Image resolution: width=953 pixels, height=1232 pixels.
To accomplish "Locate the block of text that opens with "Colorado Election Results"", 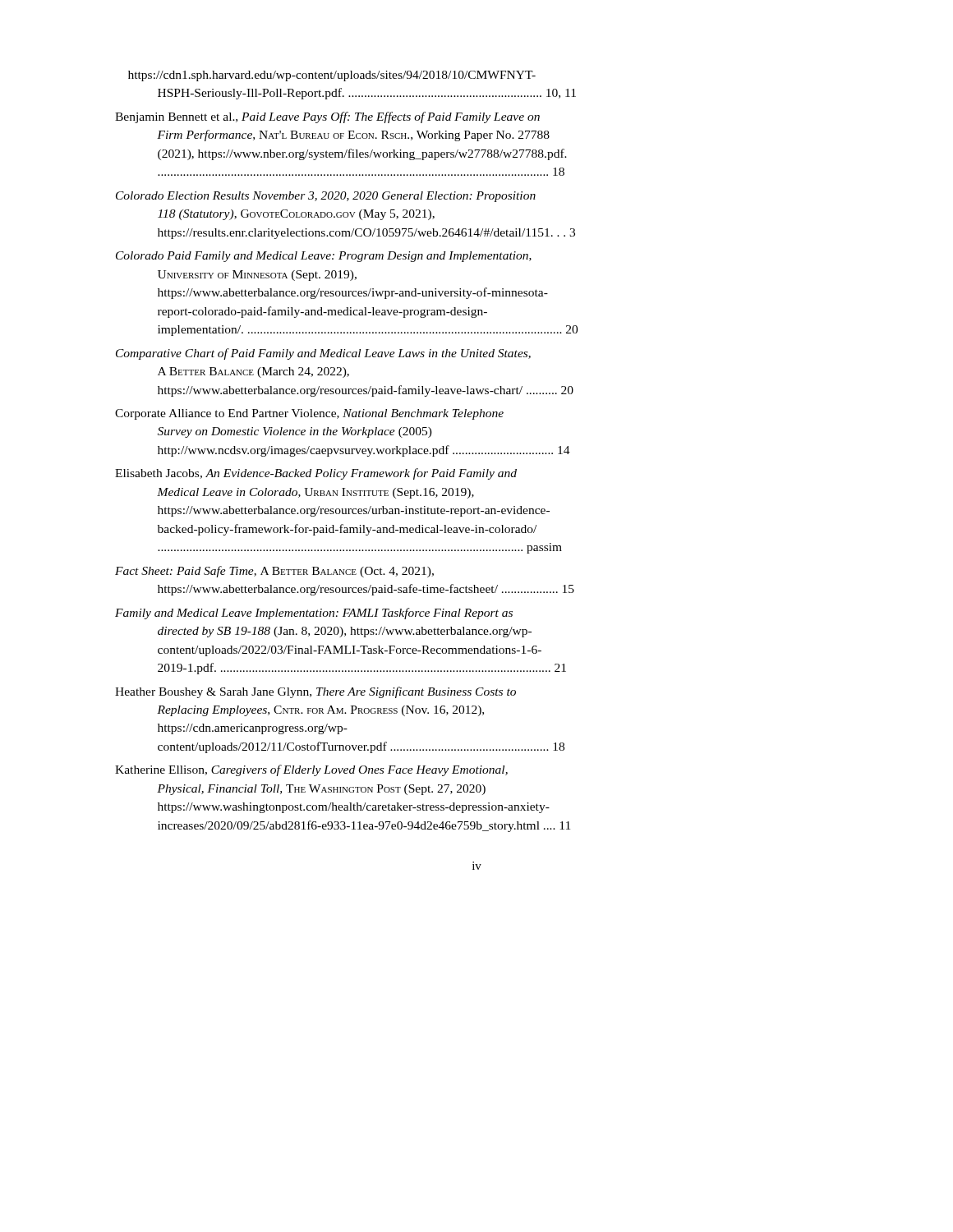I will pos(345,213).
